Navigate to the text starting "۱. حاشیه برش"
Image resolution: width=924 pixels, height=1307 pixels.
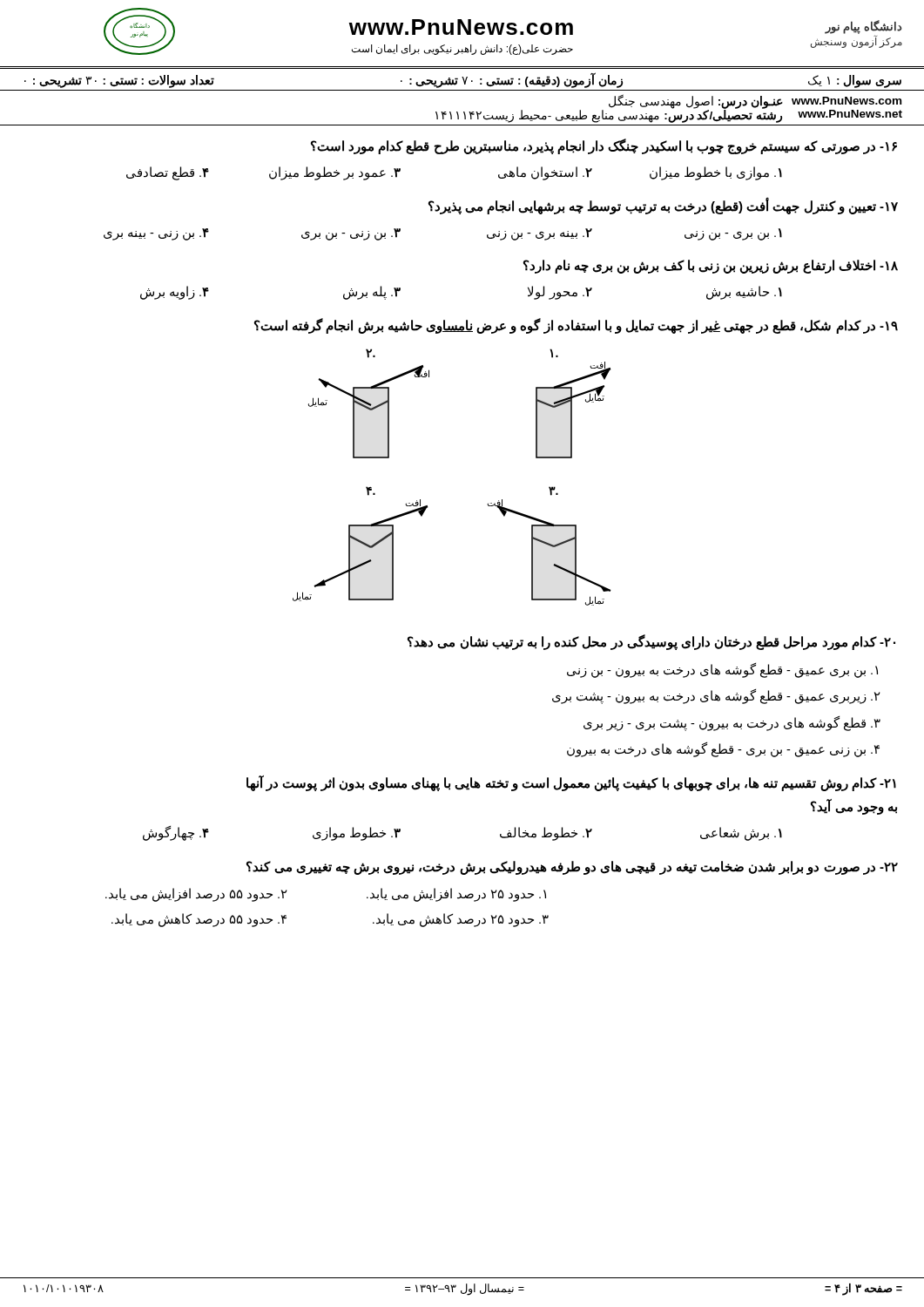point(745,292)
